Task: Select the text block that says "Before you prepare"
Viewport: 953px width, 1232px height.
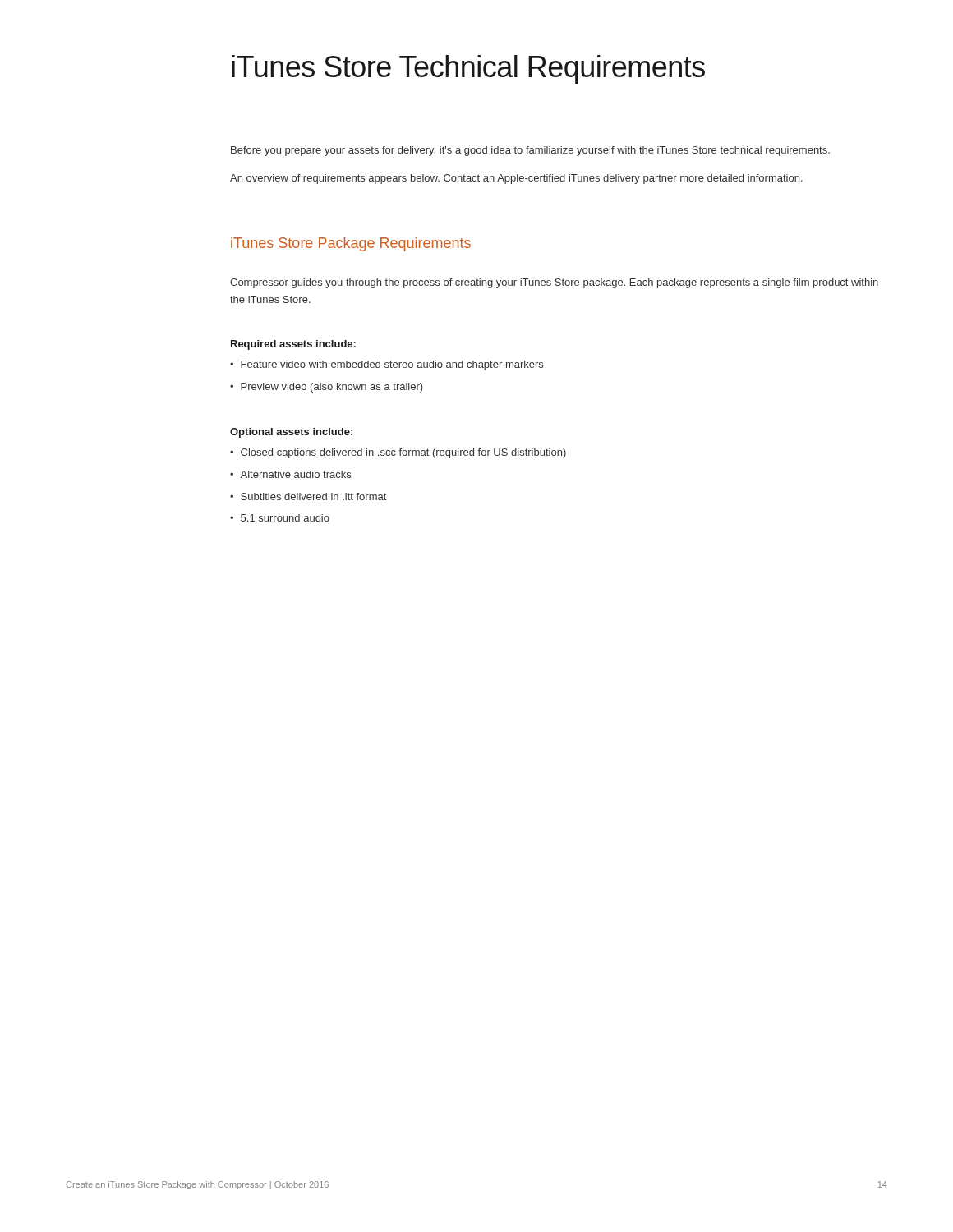Action: pyautogui.click(x=559, y=165)
